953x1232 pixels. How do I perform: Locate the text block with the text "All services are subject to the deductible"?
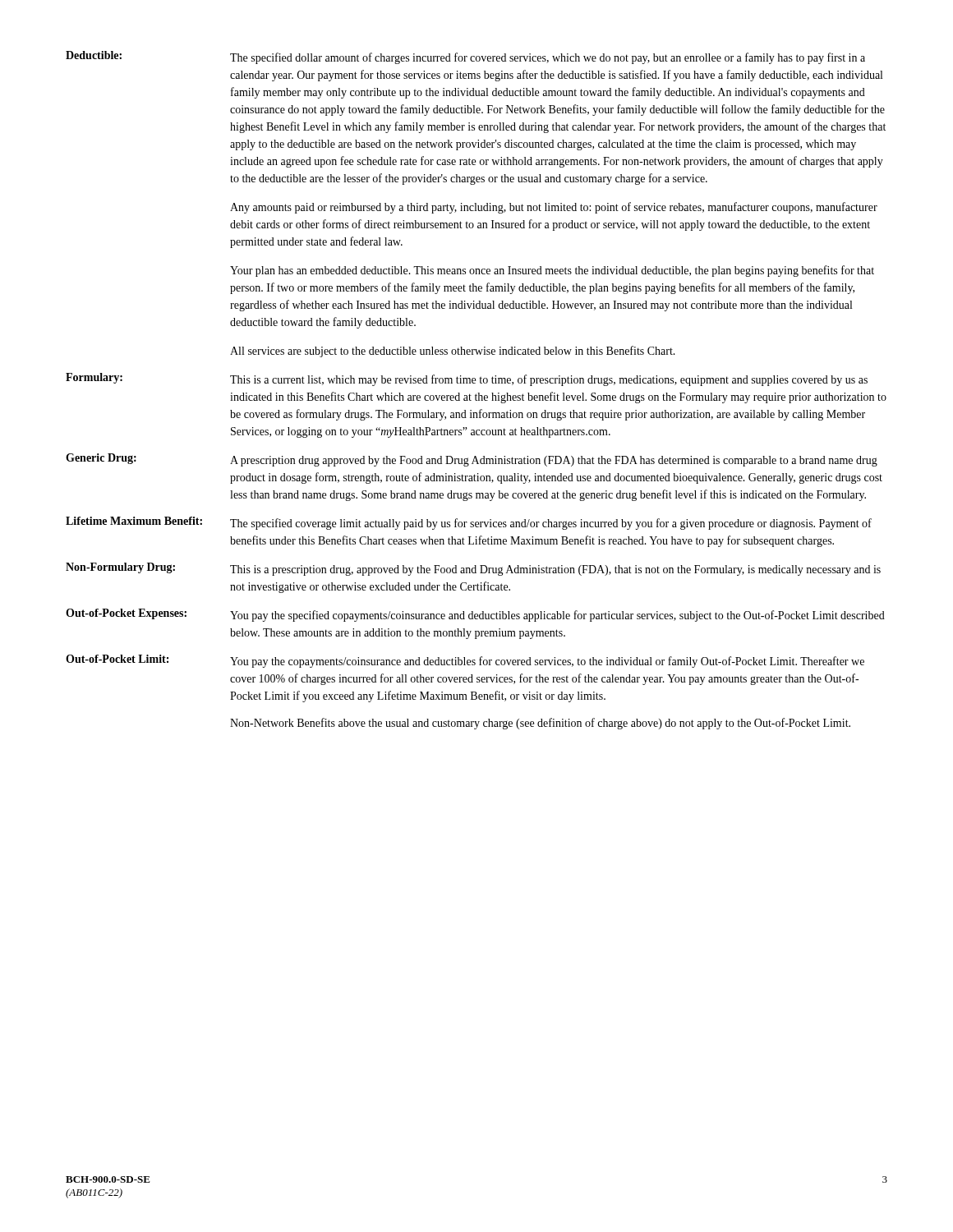pyautogui.click(x=476, y=351)
